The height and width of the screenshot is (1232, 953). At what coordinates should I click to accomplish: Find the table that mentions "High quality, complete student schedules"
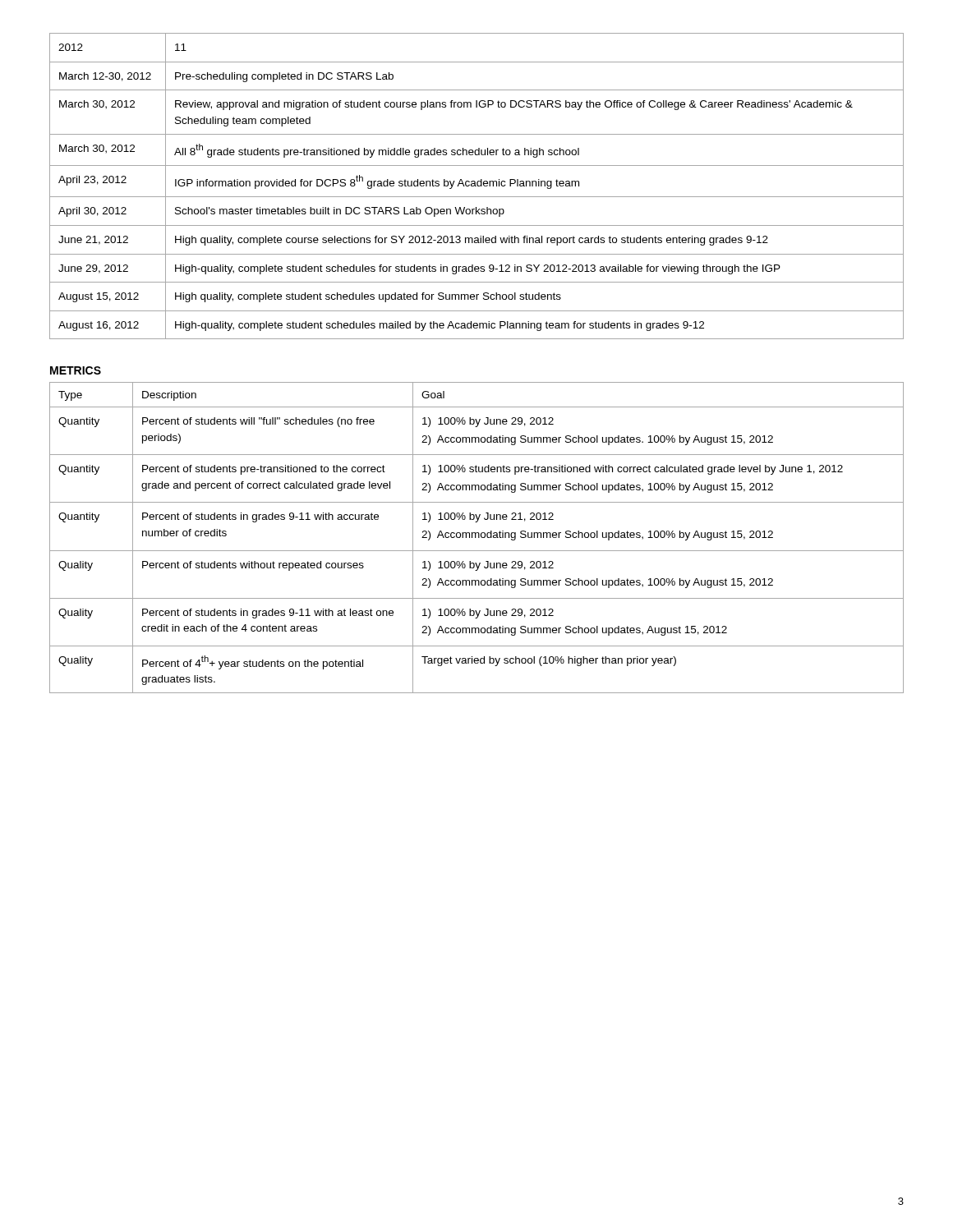pos(476,186)
